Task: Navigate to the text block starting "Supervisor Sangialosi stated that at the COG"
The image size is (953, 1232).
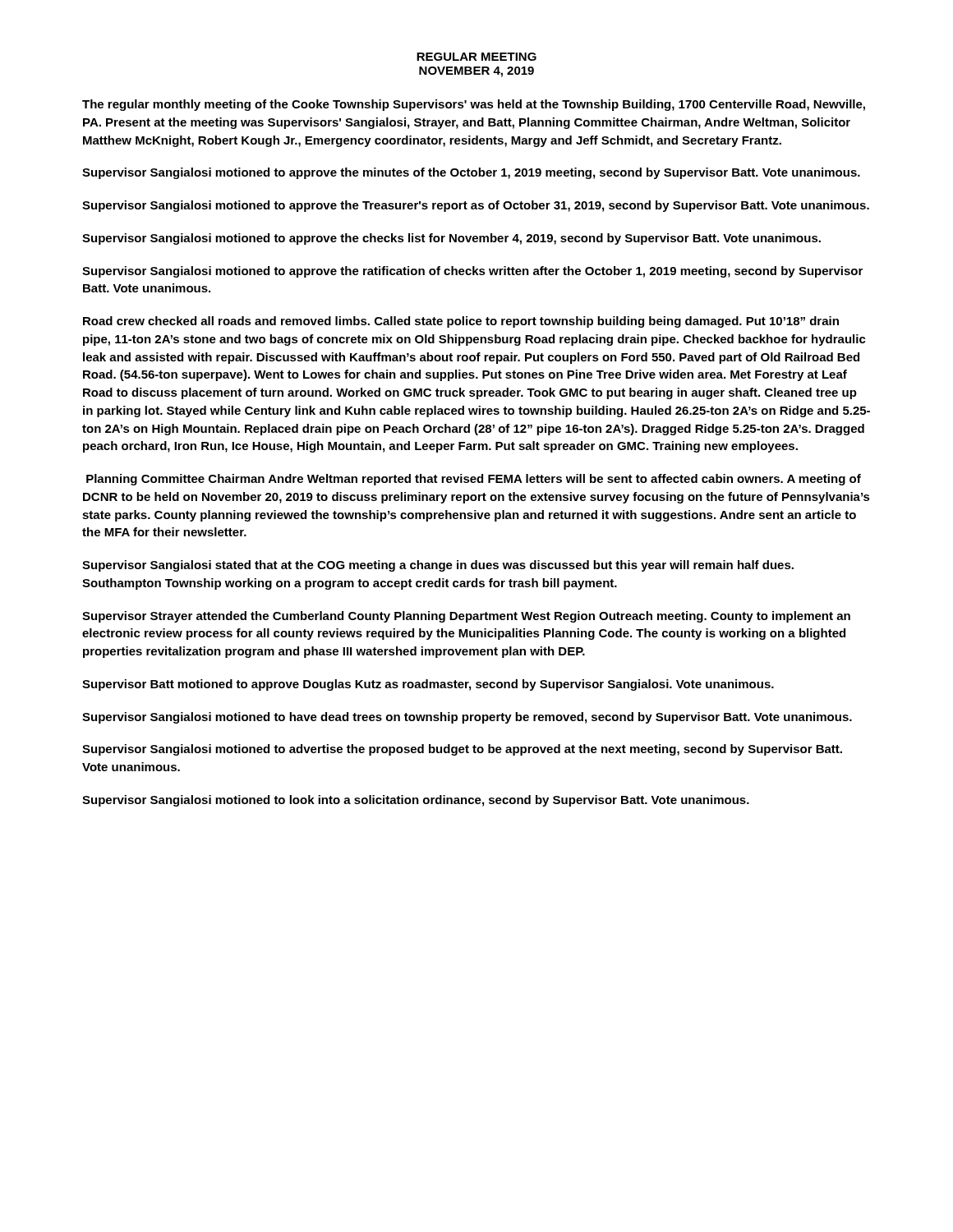Action: (x=438, y=574)
